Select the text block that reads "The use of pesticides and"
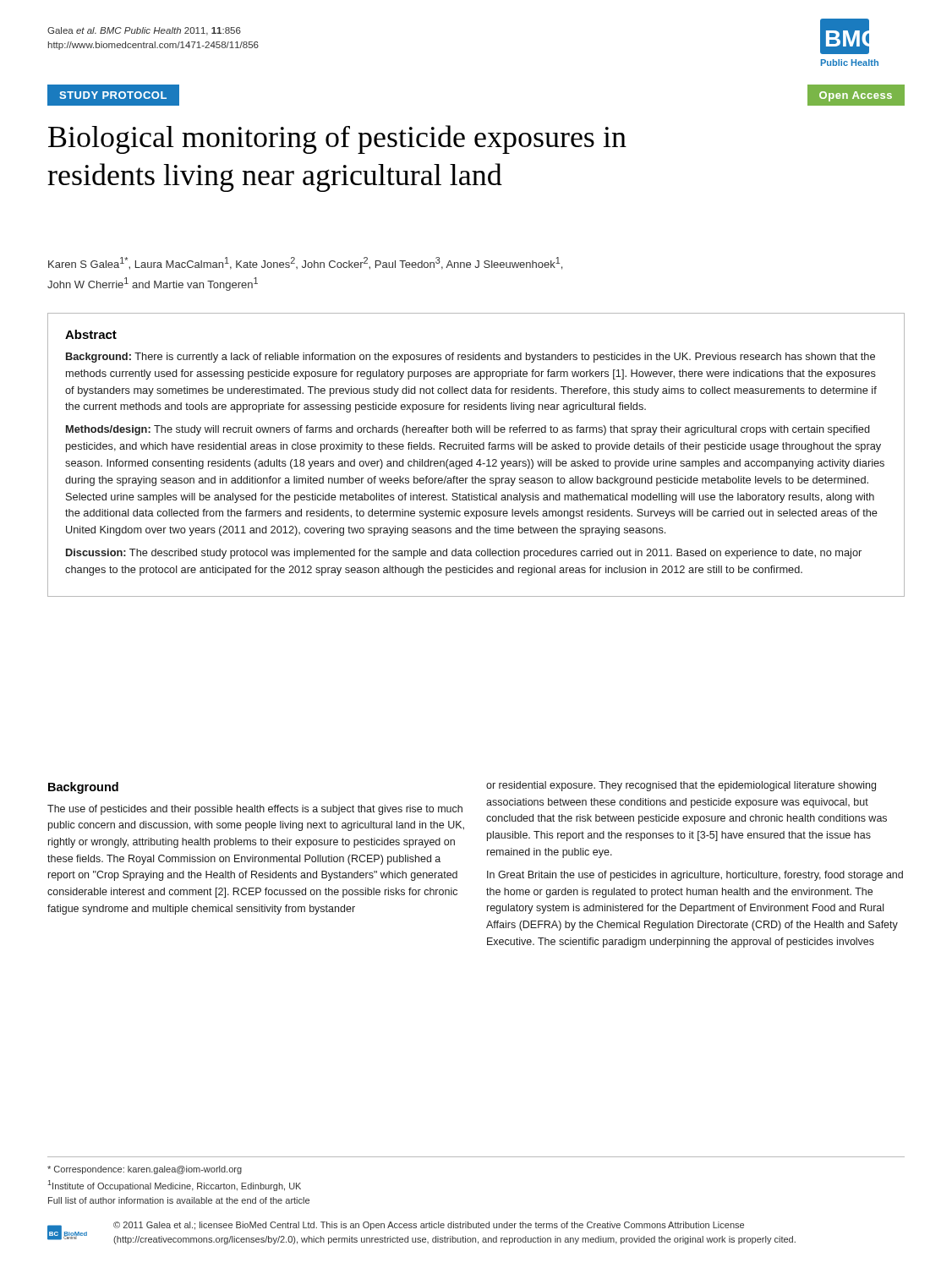Image resolution: width=952 pixels, height=1268 pixels. tap(257, 859)
